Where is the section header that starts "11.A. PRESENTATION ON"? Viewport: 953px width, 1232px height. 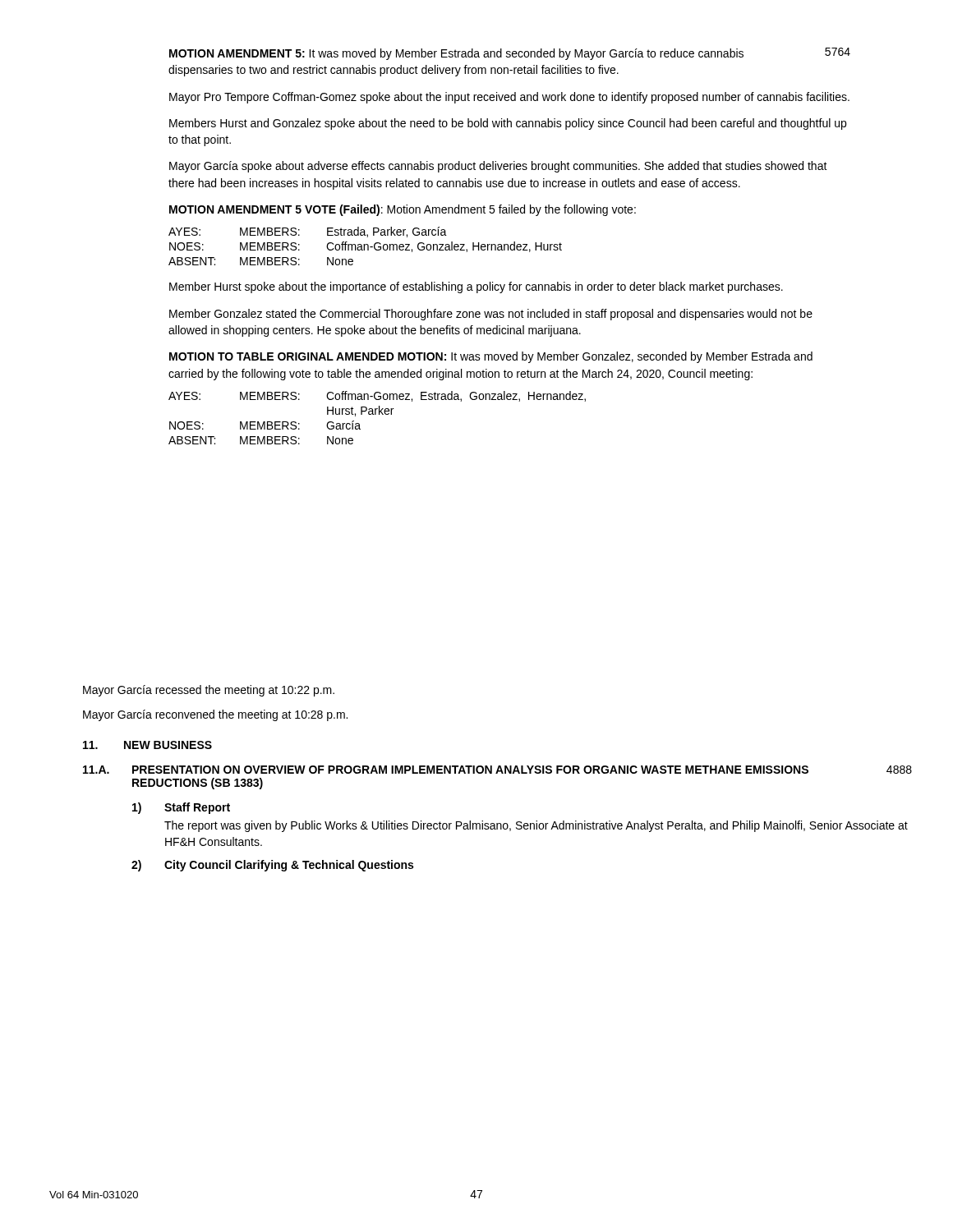[x=475, y=776]
